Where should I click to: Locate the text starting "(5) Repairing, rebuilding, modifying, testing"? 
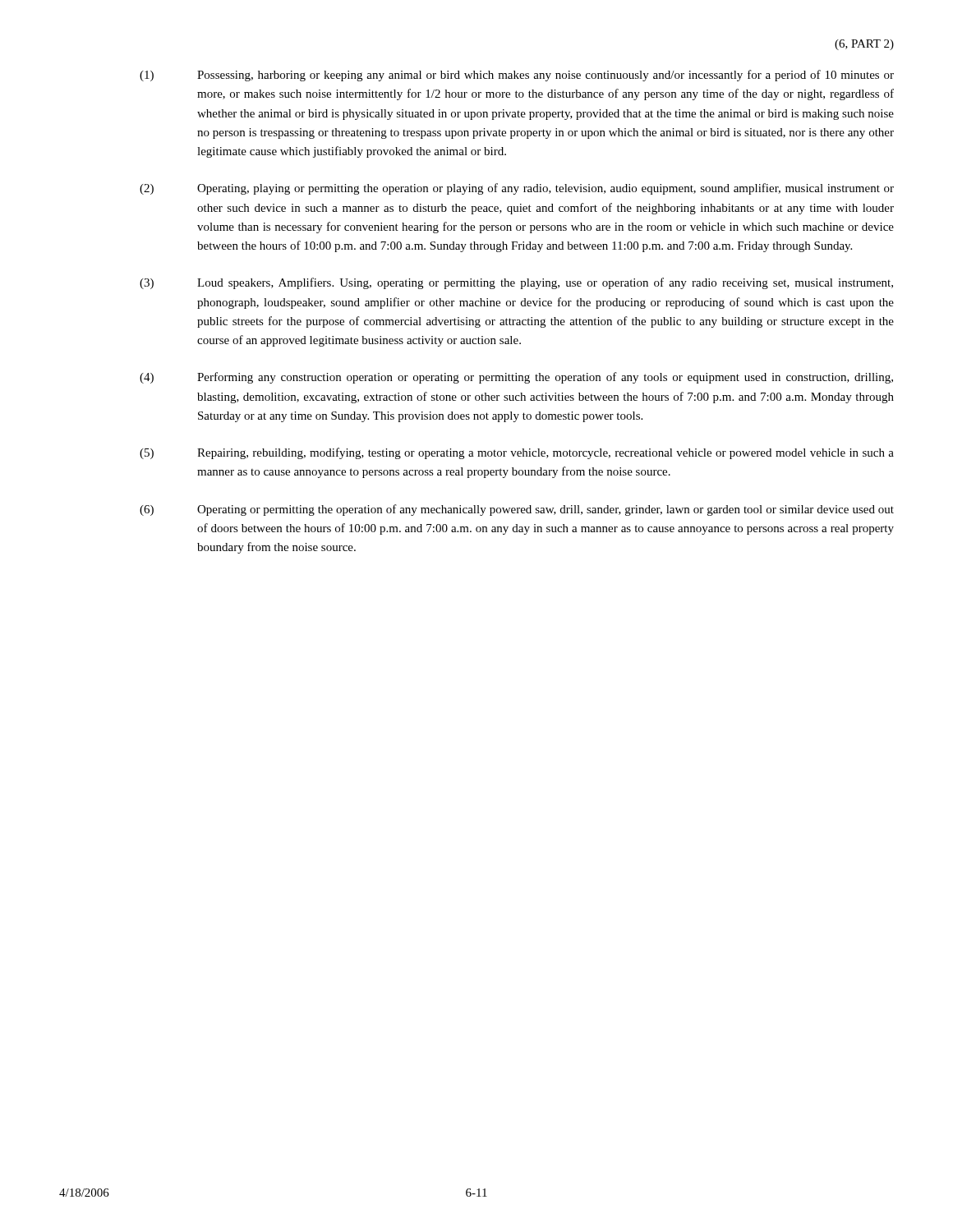pos(517,463)
